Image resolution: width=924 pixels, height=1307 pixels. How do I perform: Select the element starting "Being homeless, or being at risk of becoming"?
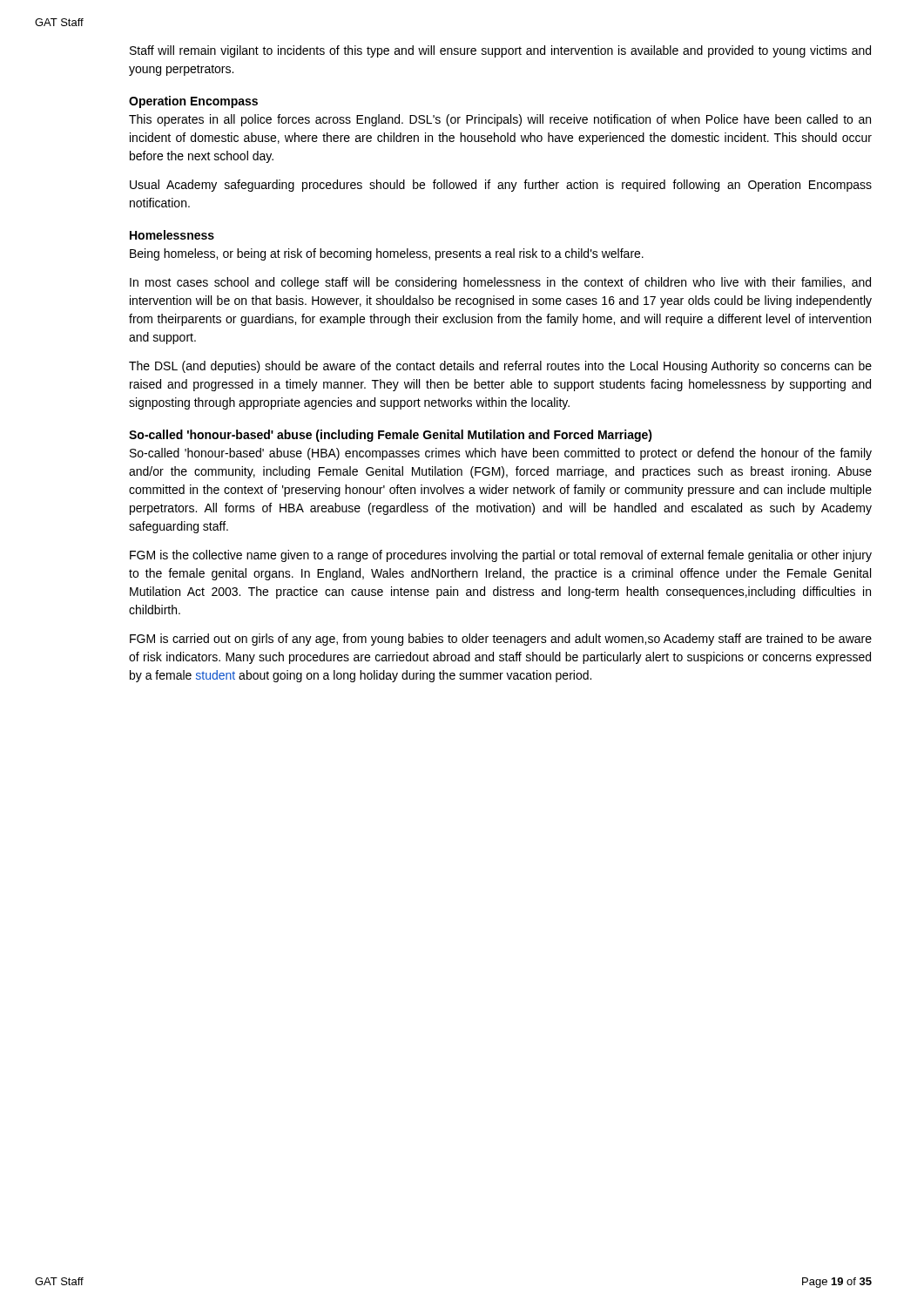tap(500, 254)
